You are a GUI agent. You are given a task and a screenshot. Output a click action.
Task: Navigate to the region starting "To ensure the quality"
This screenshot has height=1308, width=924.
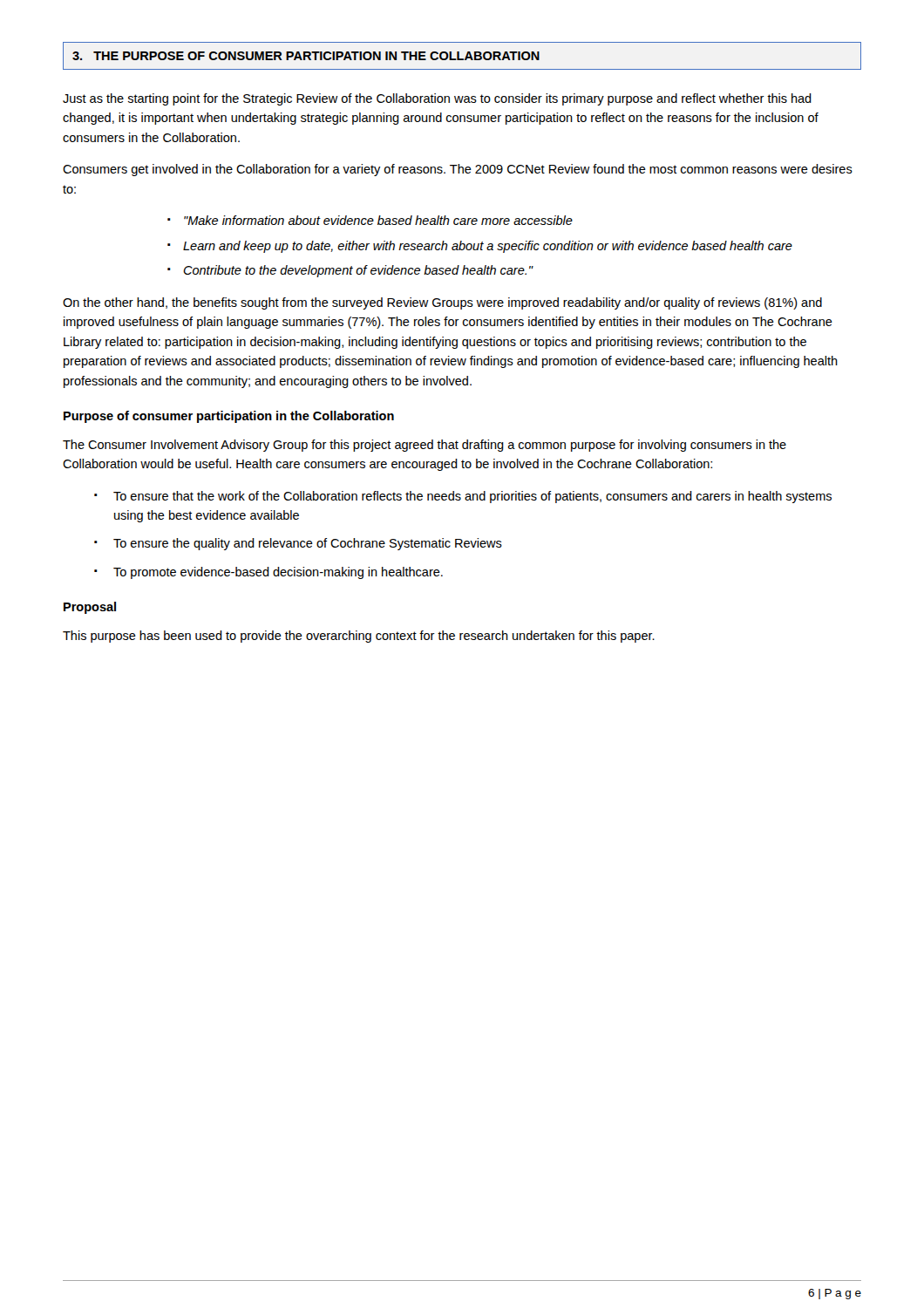coord(308,544)
